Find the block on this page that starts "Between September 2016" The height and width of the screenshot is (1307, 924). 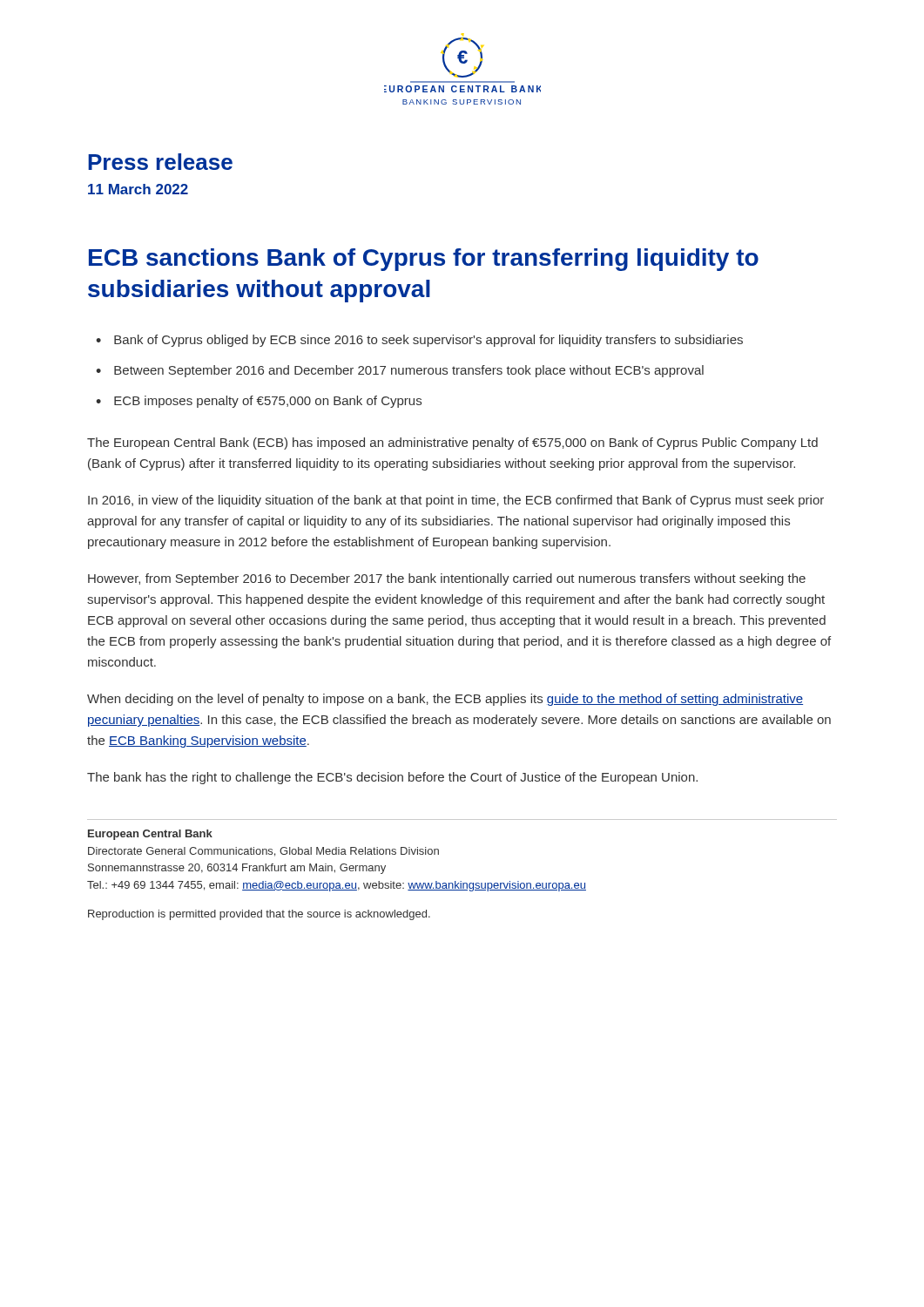pos(409,370)
